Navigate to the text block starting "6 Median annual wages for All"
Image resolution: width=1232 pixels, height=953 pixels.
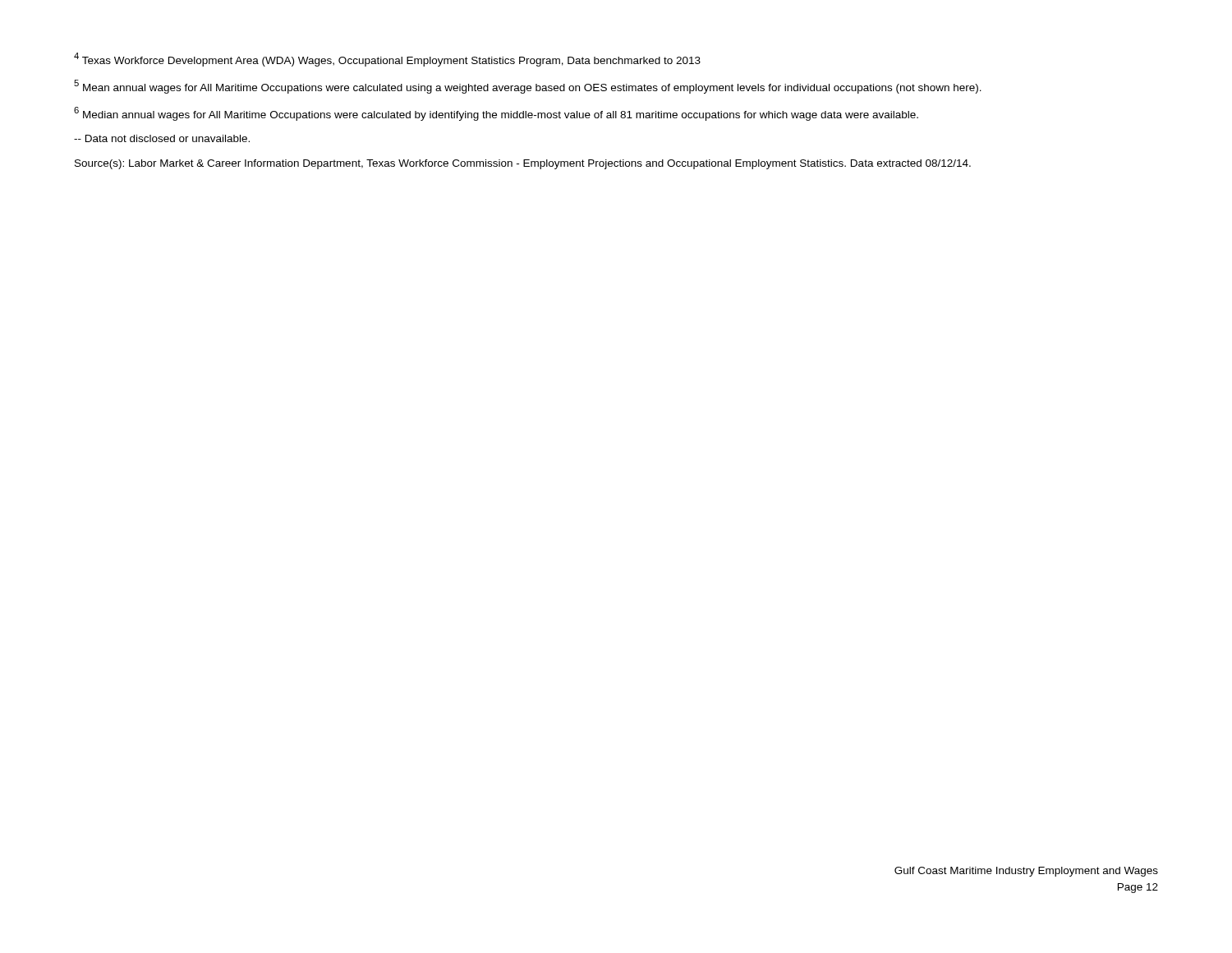pyautogui.click(x=496, y=113)
